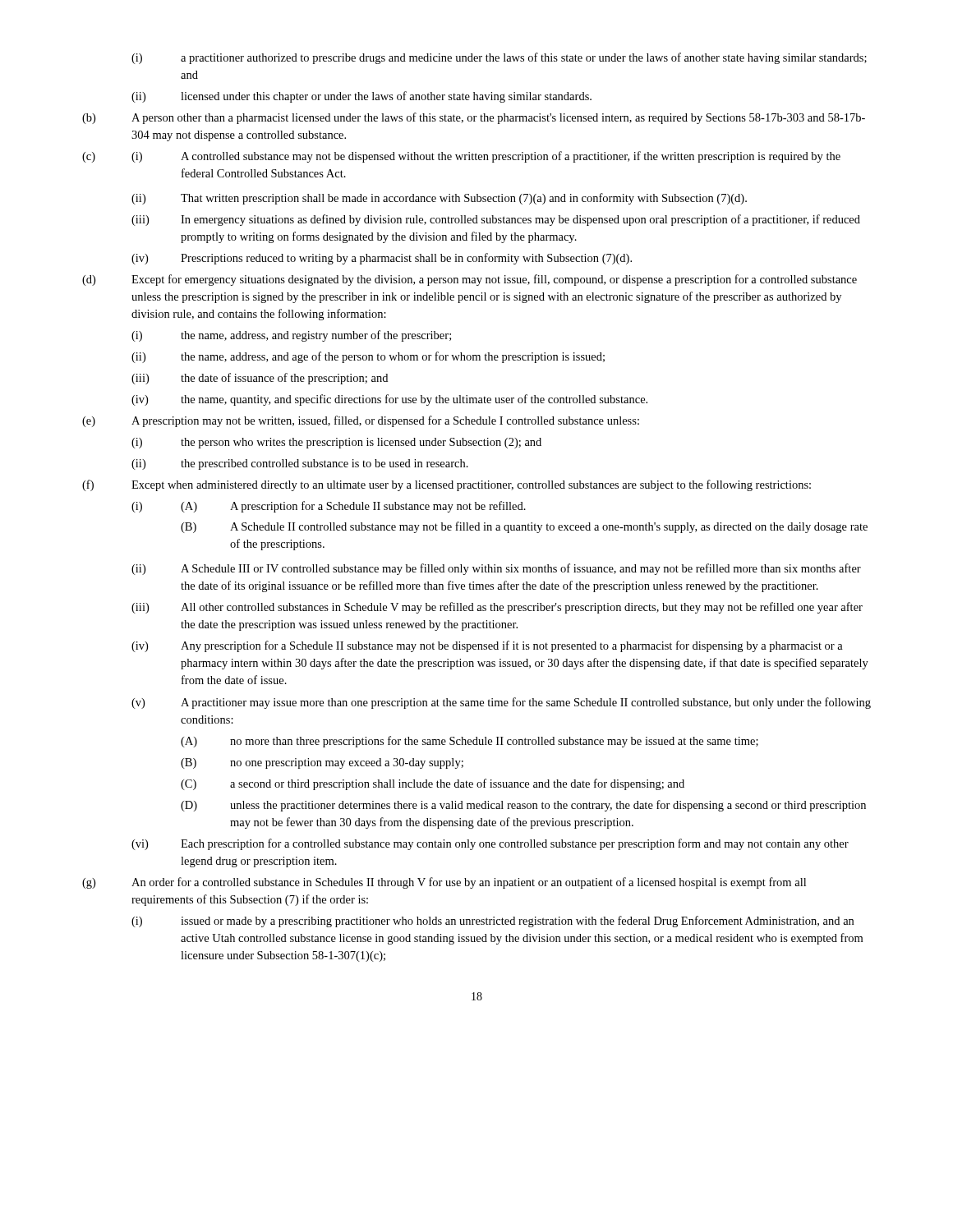This screenshot has height=1232, width=953.
Task: Find the list item containing "(c) (i) A controlled substance may not be"
Action: [x=476, y=167]
